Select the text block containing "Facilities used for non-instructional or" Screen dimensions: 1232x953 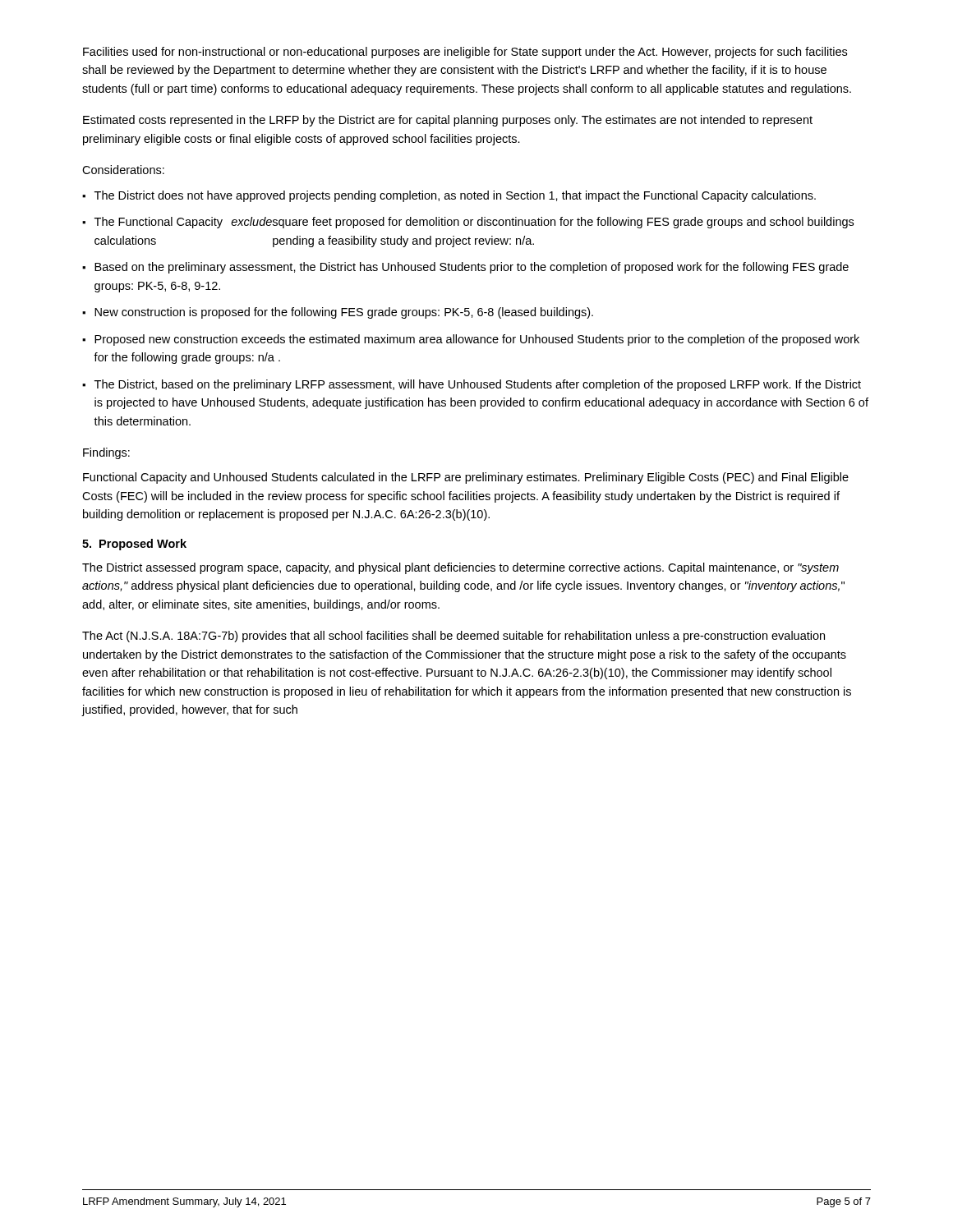point(467,70)
